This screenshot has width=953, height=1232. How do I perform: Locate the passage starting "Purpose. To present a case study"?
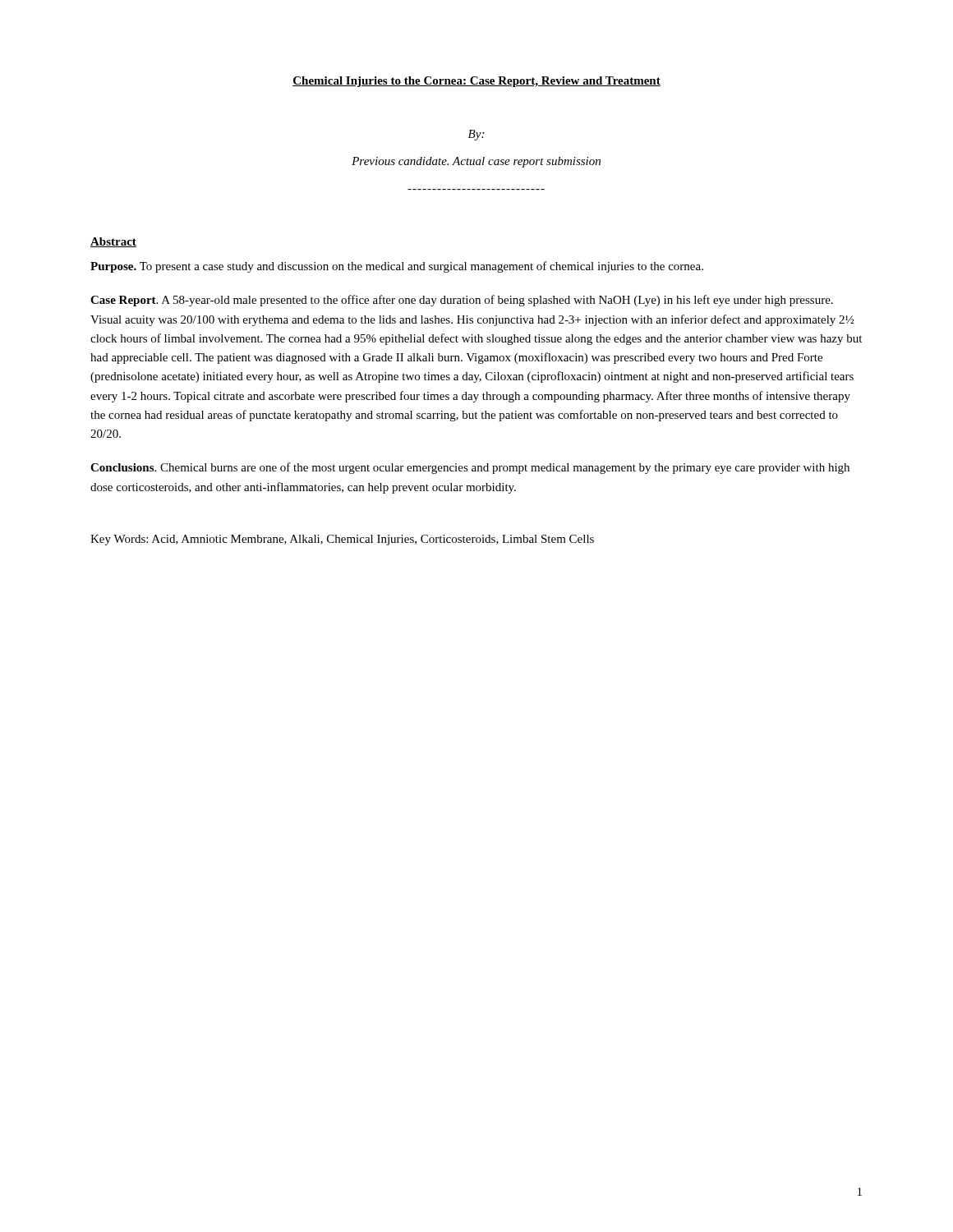pyautogui.click(x=397, y=266)
